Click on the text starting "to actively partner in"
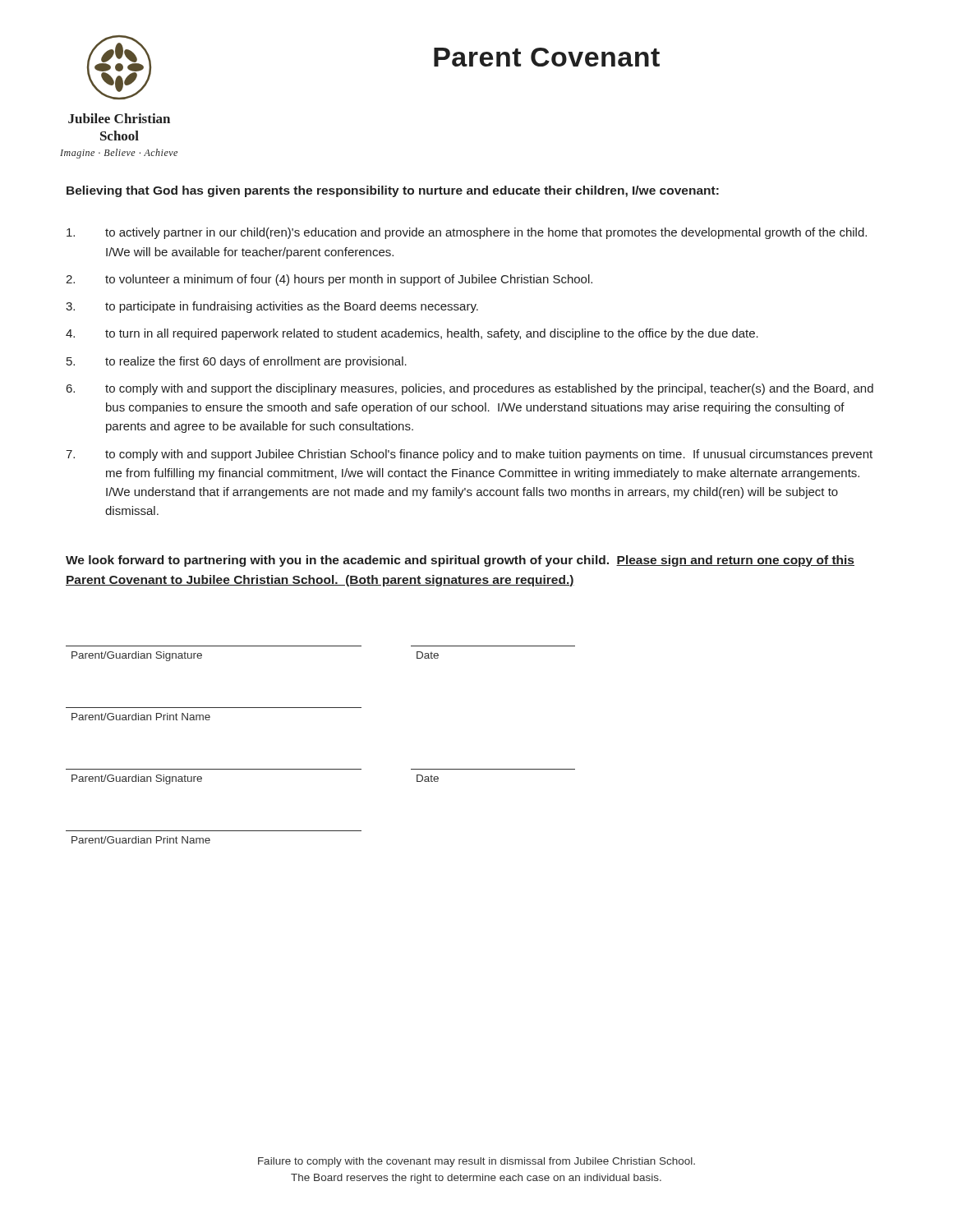 tap(476, 242)
